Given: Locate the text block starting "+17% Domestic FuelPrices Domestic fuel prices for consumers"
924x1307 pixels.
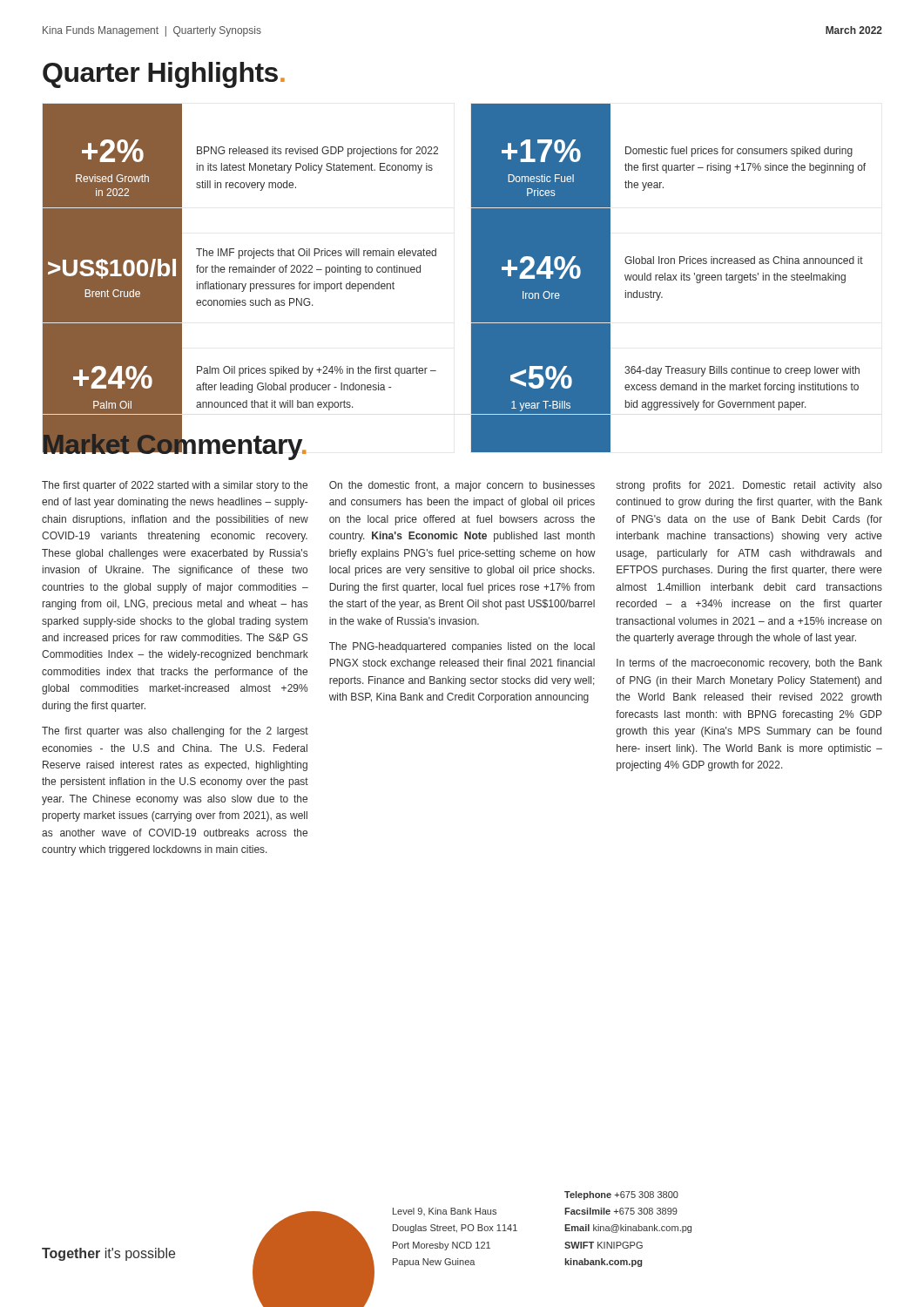Looking at the screenshot, I should (676, 168).
